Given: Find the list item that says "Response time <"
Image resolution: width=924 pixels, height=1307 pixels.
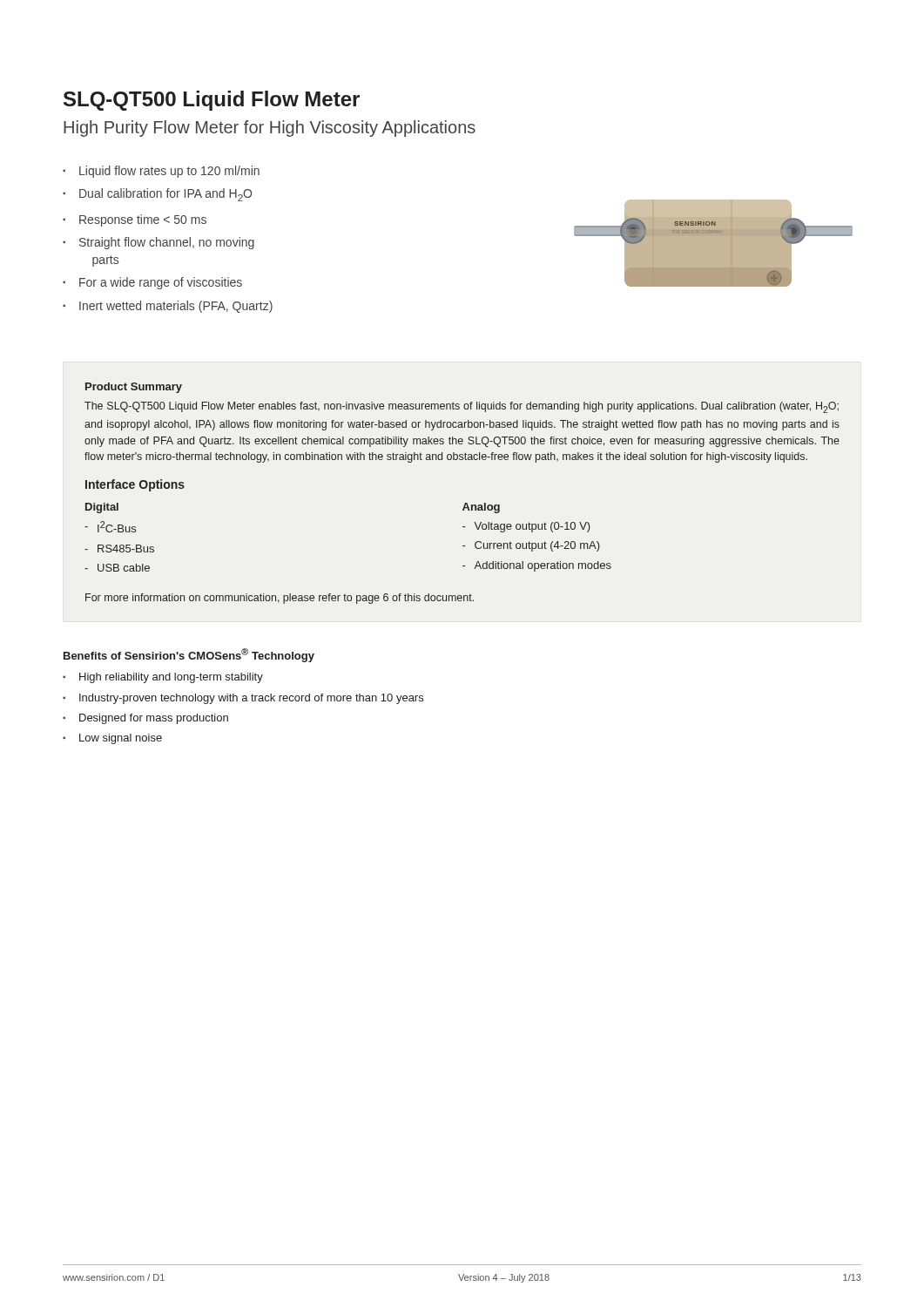Looking at the screenshot, I should 143,219.
